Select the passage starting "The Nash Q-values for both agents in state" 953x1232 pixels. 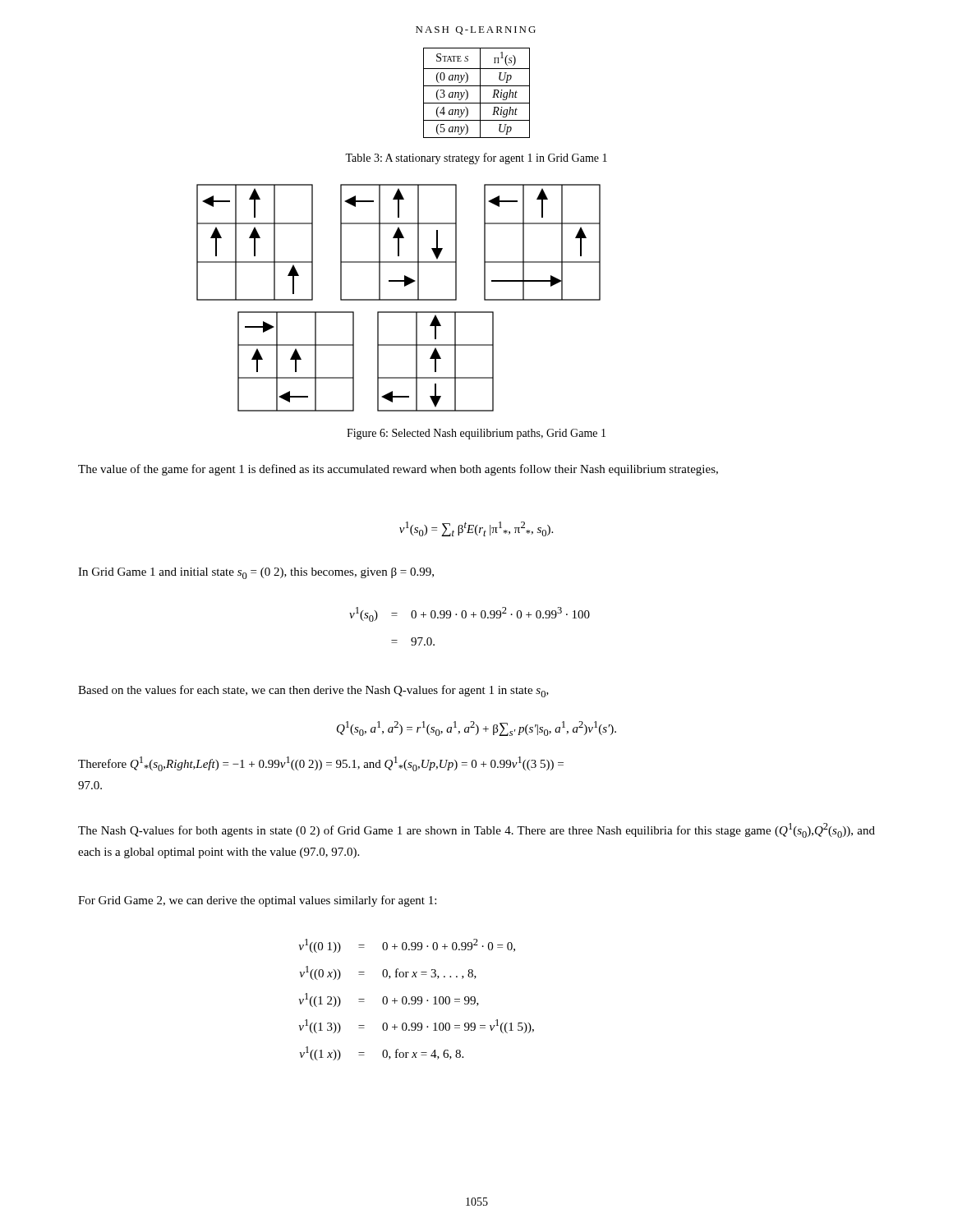[x=476, y=839]
